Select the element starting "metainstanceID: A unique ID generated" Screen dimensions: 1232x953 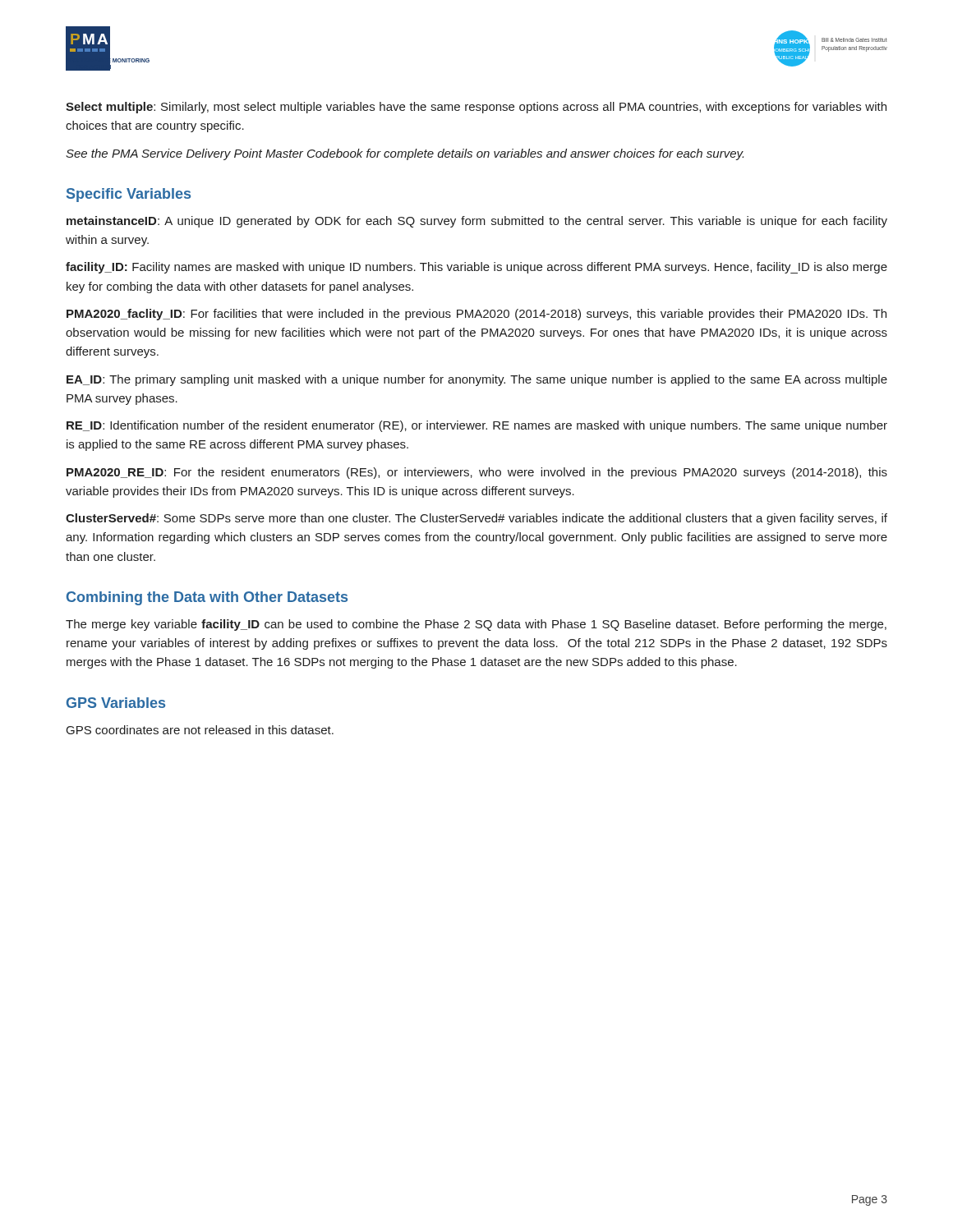476,230
